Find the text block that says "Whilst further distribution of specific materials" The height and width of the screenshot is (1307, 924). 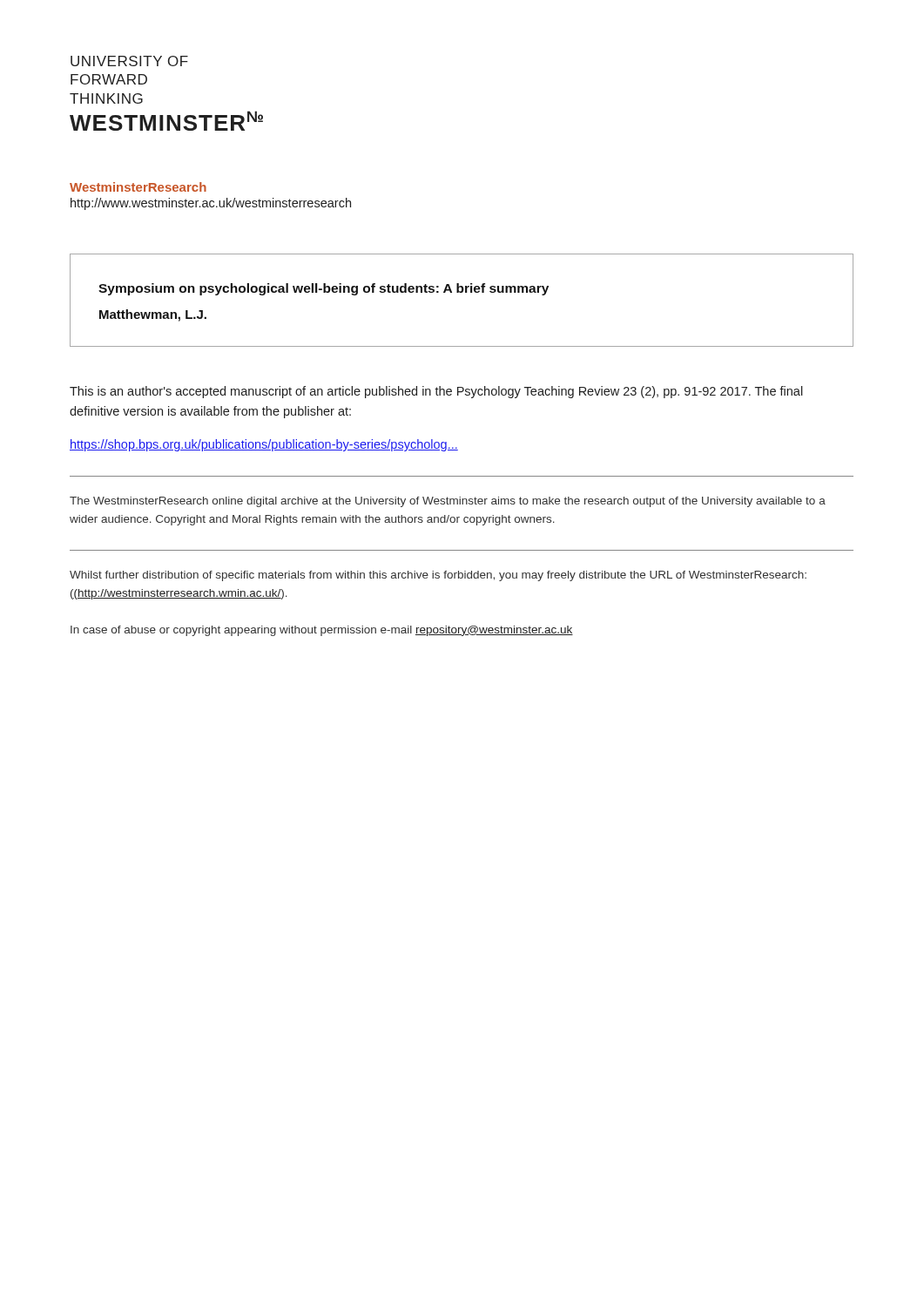click(x=438, y=576)
